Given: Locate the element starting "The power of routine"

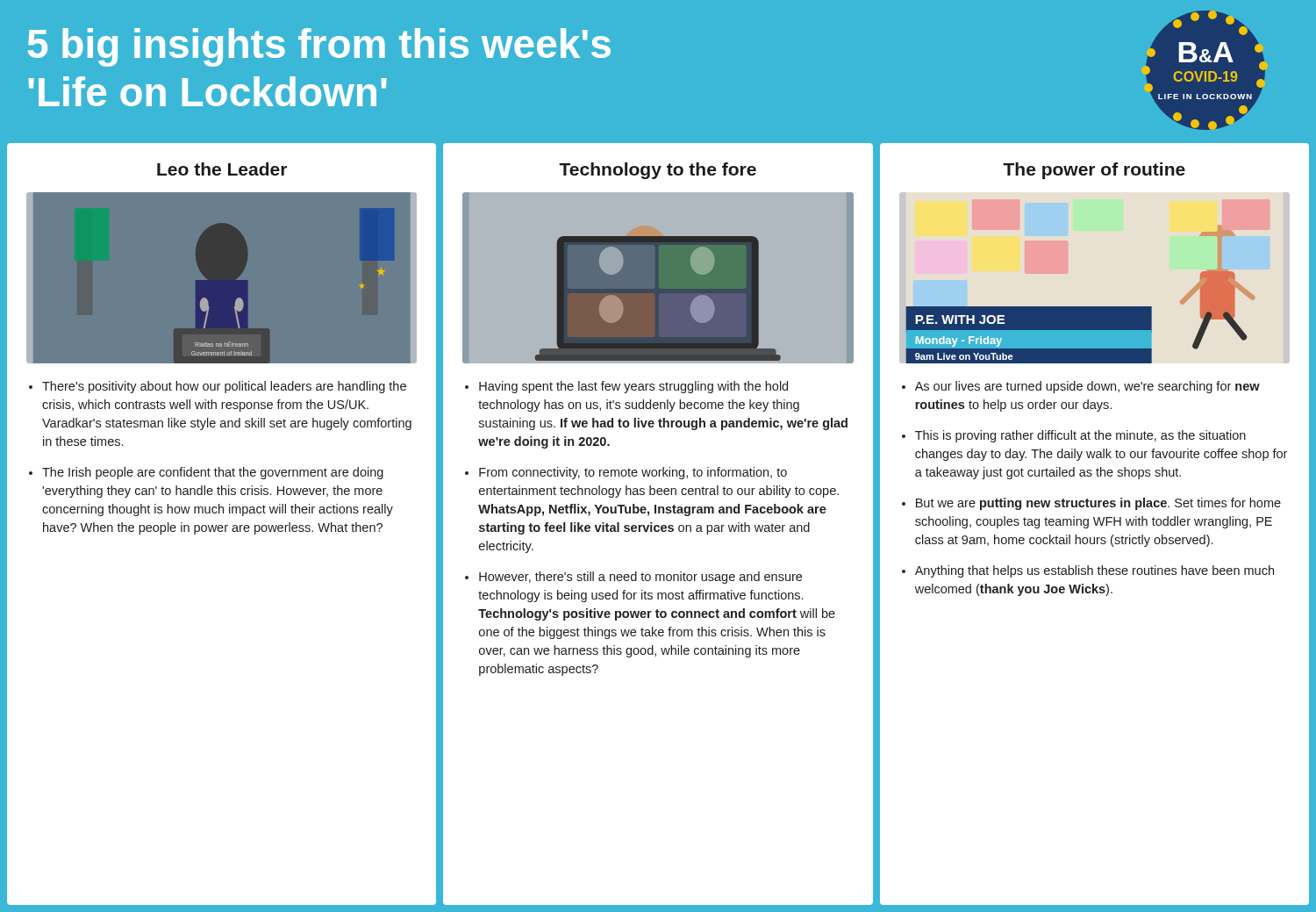Looking at the screenshot, I should (1094, 169).
